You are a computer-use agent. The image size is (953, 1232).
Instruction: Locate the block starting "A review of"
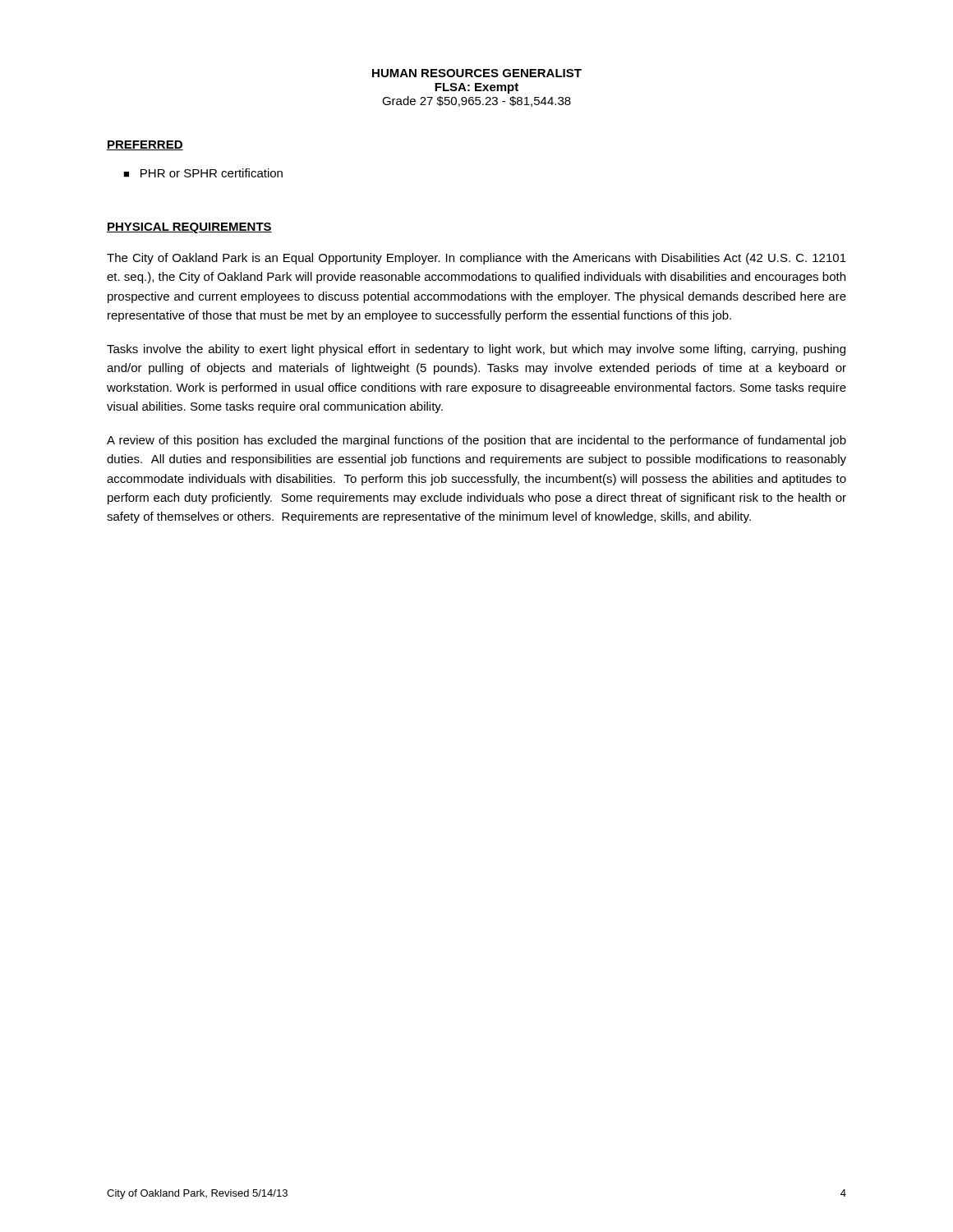coord(476,478)
